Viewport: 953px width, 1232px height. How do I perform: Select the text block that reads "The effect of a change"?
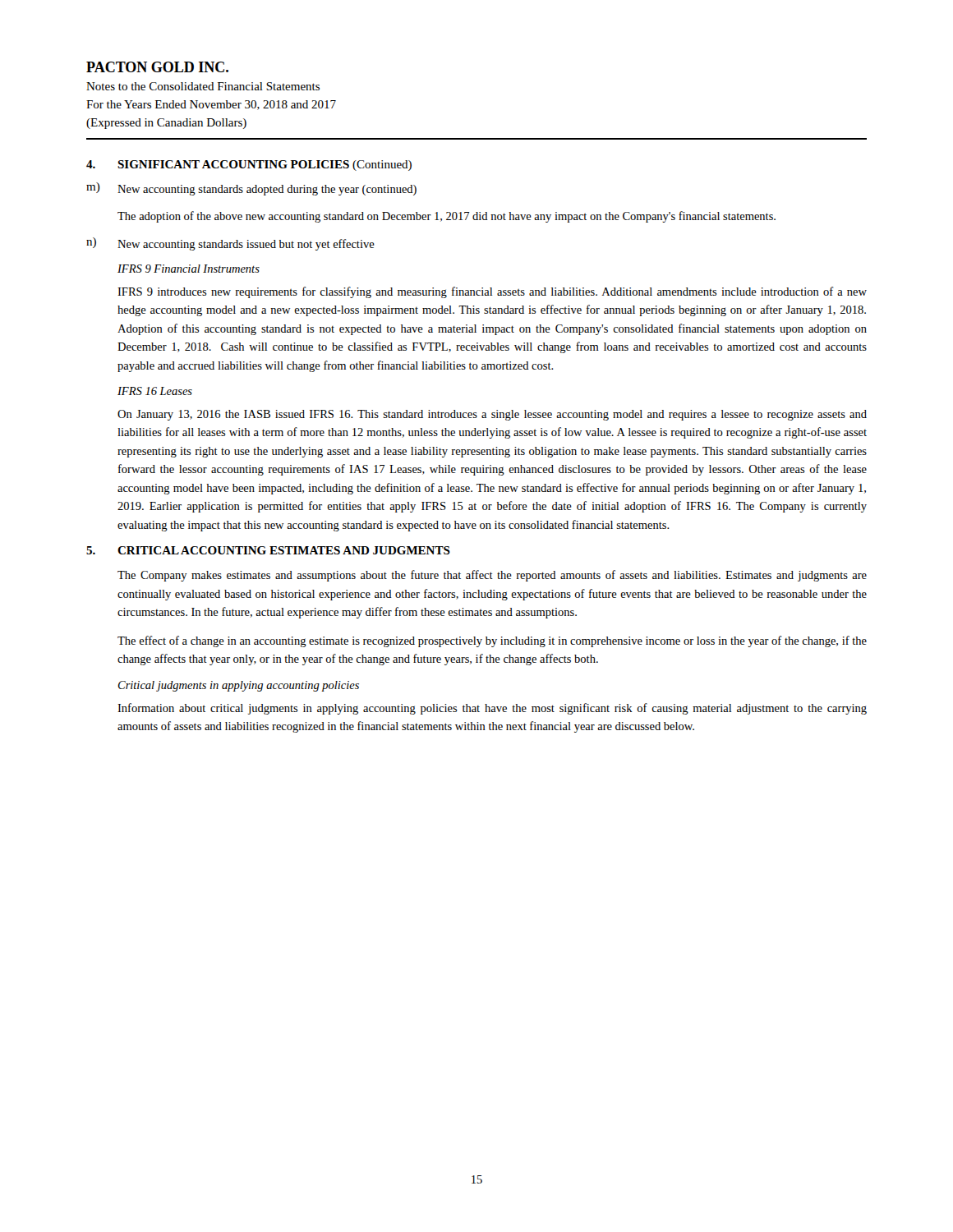(x=492, y=650)
